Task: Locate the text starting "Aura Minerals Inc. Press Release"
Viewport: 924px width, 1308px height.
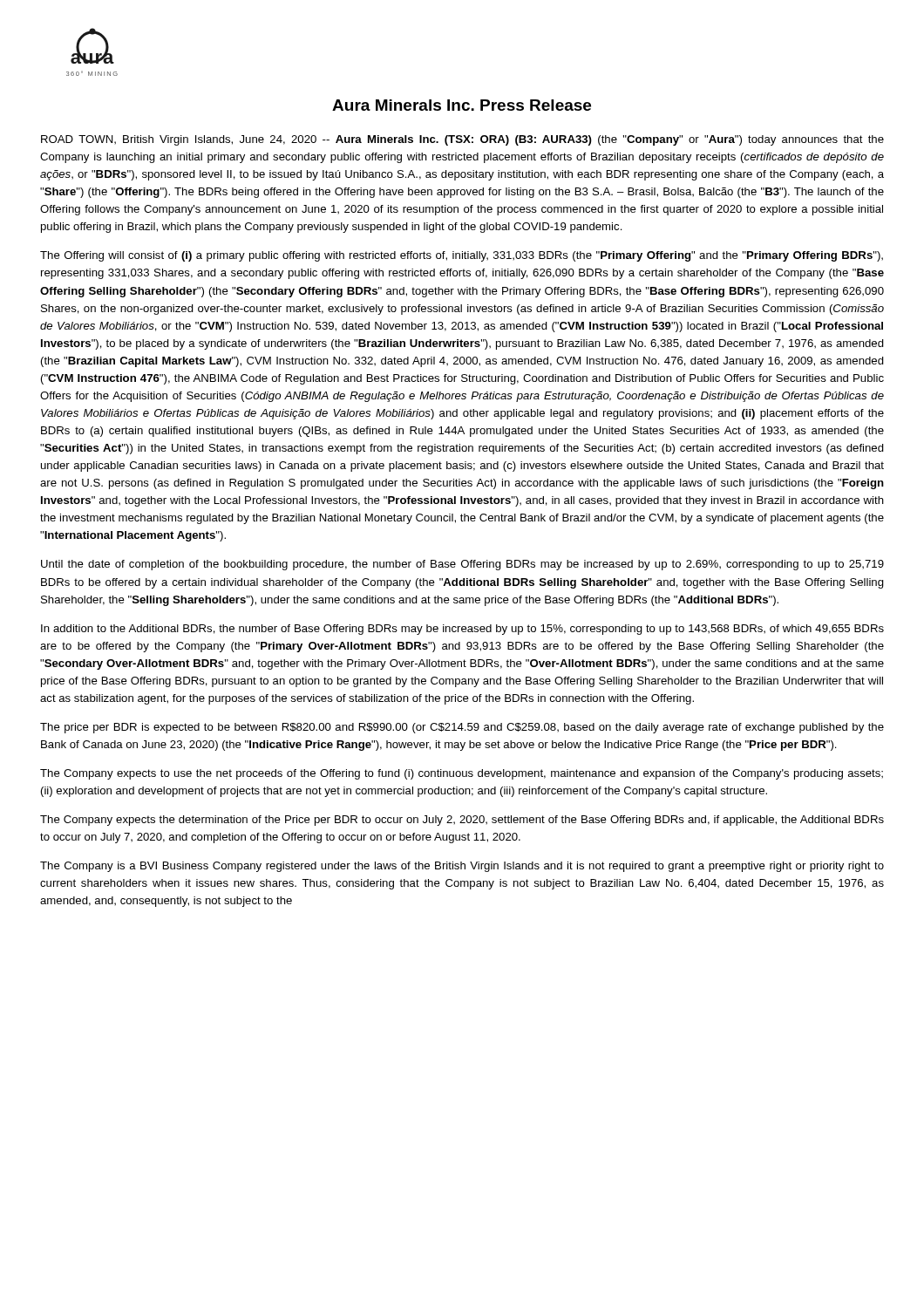Action: click(462, 105)
